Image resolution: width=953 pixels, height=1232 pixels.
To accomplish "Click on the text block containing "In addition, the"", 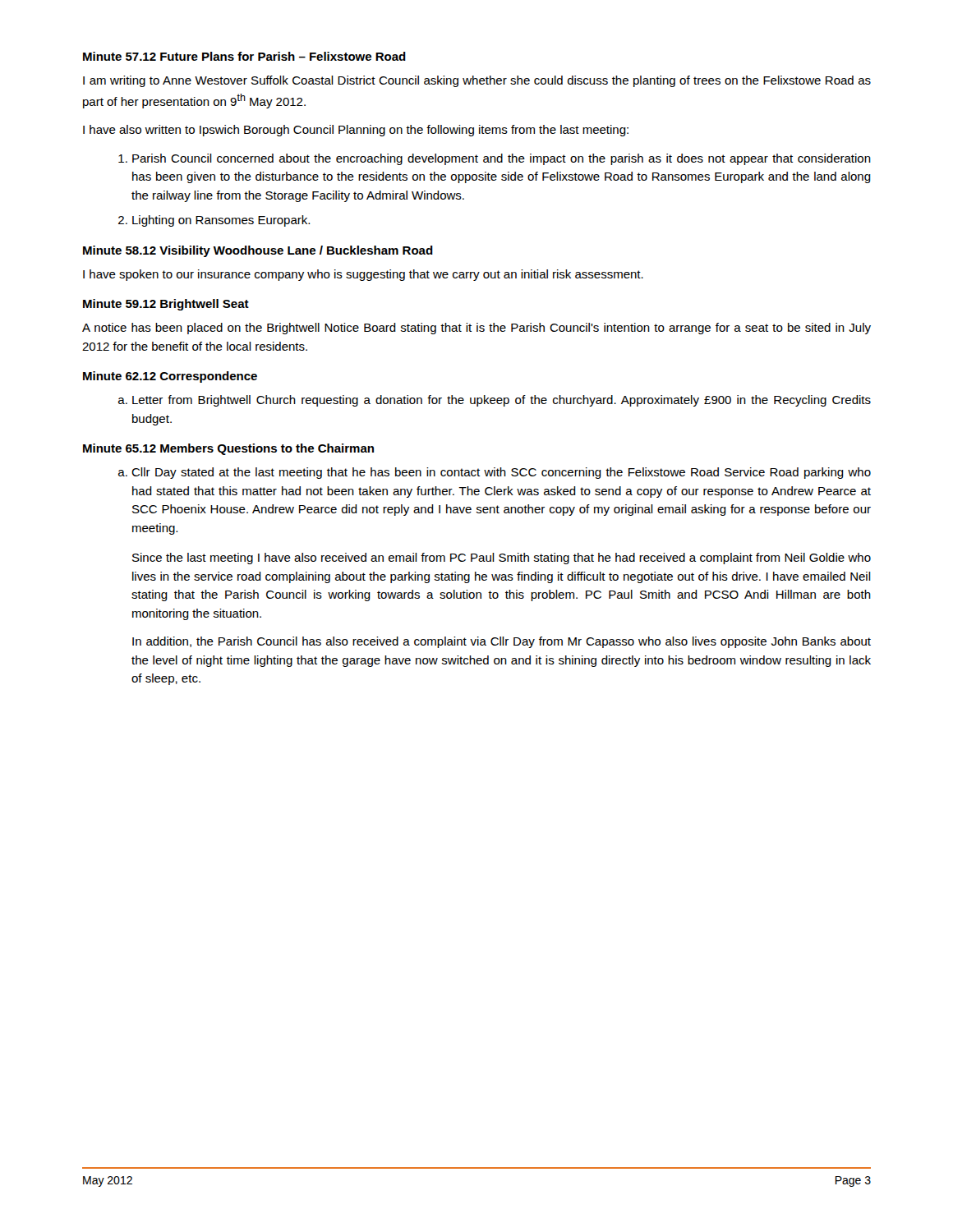I will pyautogui.click(x=501, y=660).
